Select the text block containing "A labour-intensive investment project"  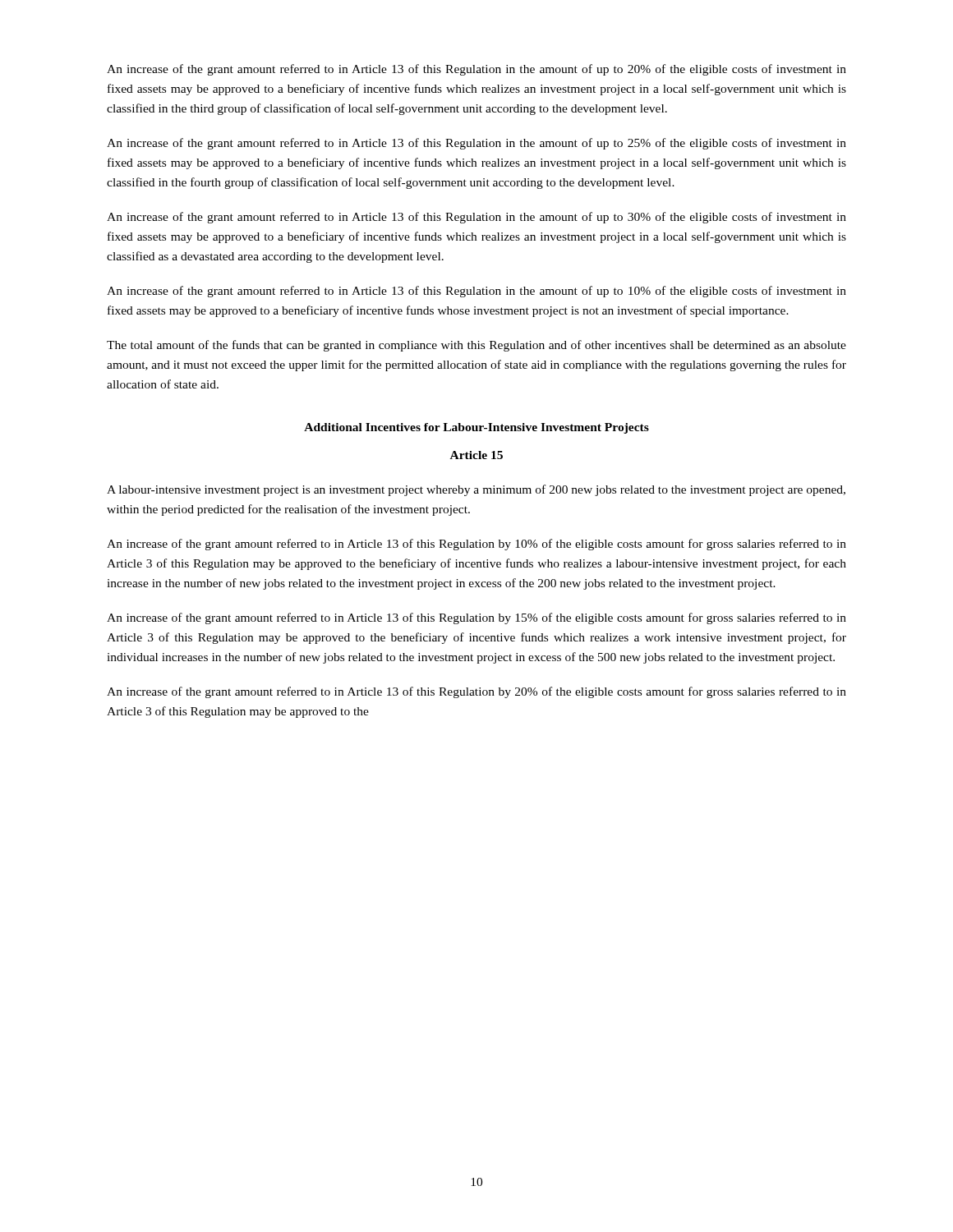tap(476, 499)
